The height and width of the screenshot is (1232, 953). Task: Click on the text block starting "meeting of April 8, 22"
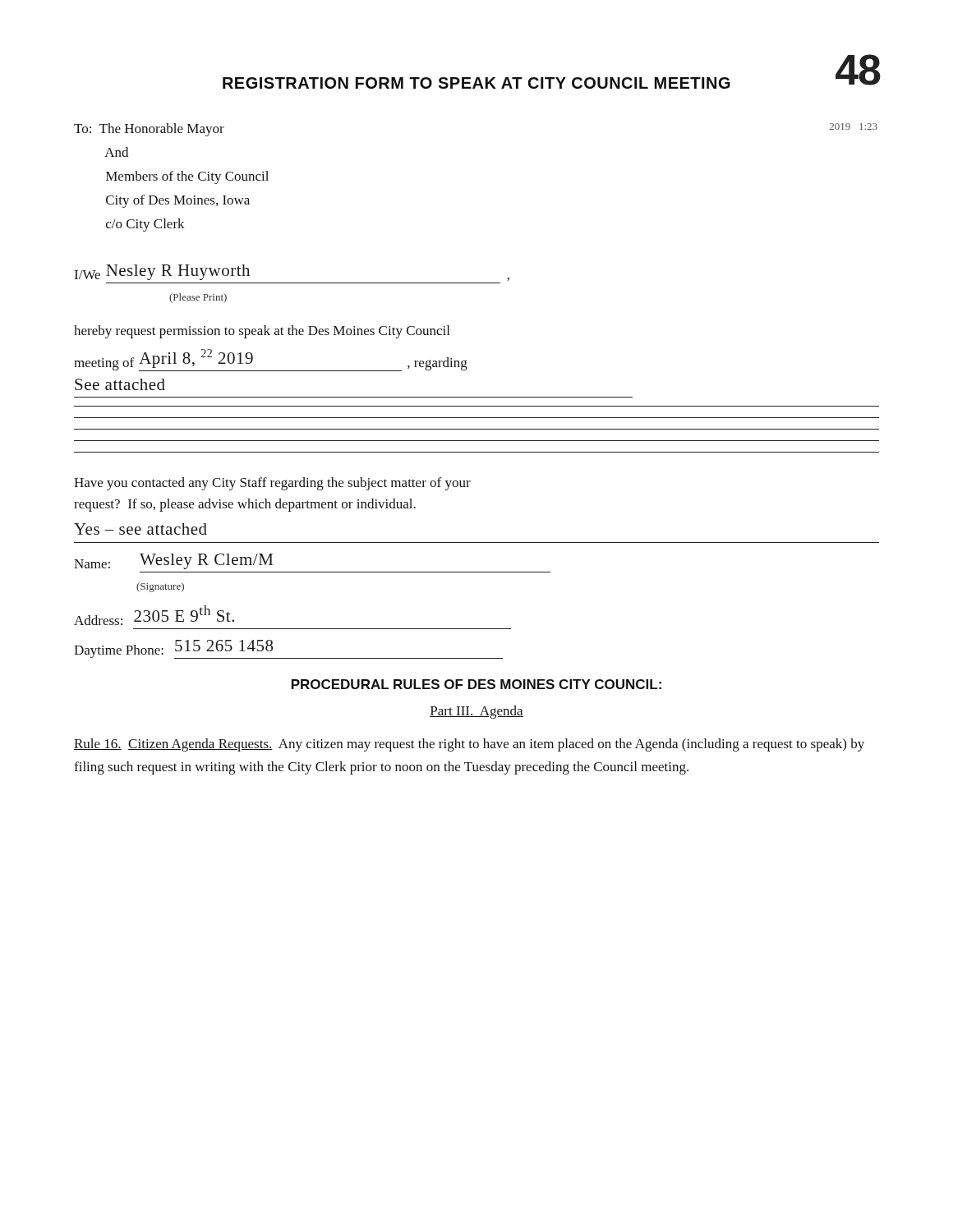tap(476, 373)
